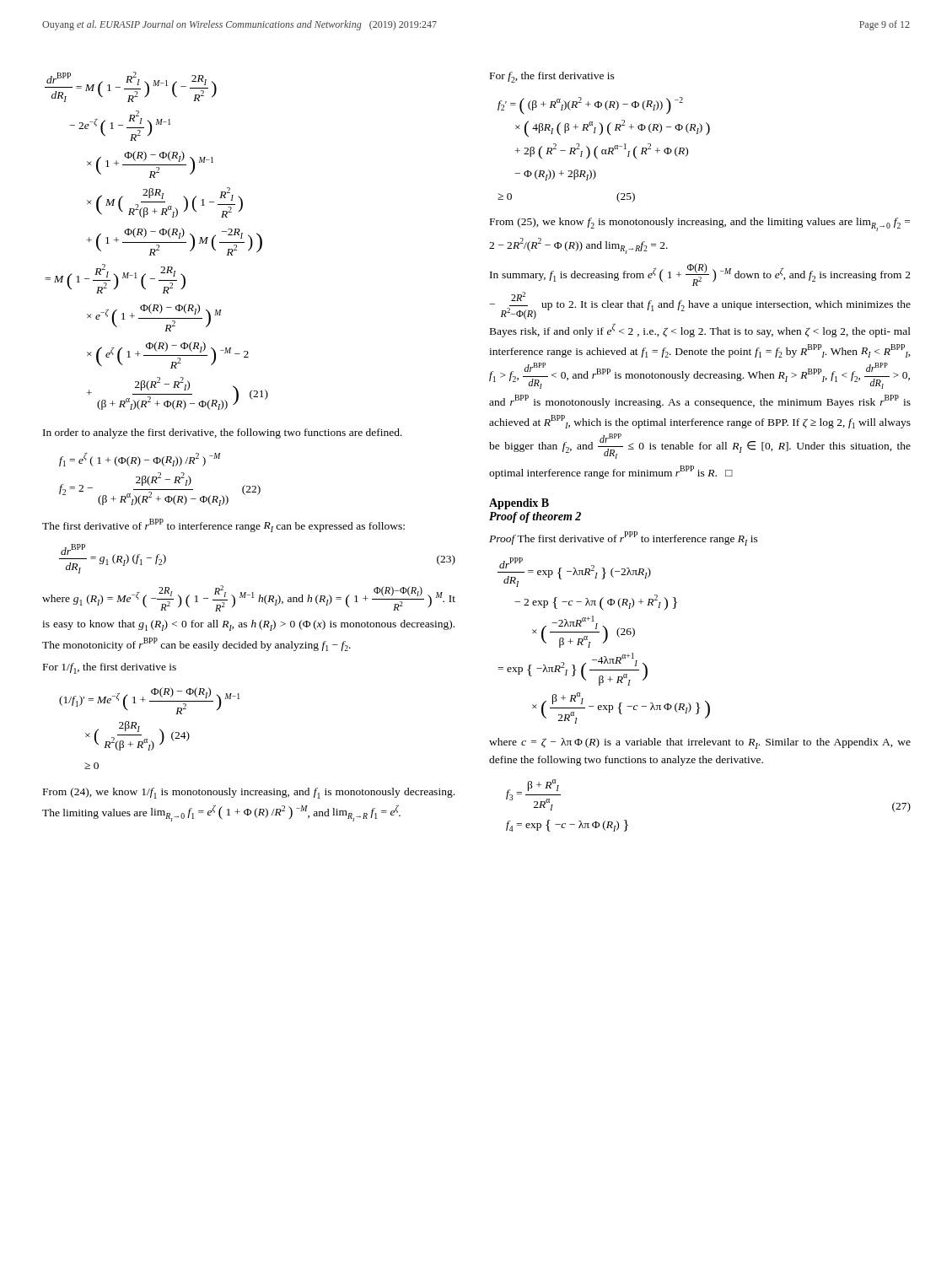Click on the block starting "f1 = eζ ( 1 + (Φ(R) −"

tap(257, 478)
